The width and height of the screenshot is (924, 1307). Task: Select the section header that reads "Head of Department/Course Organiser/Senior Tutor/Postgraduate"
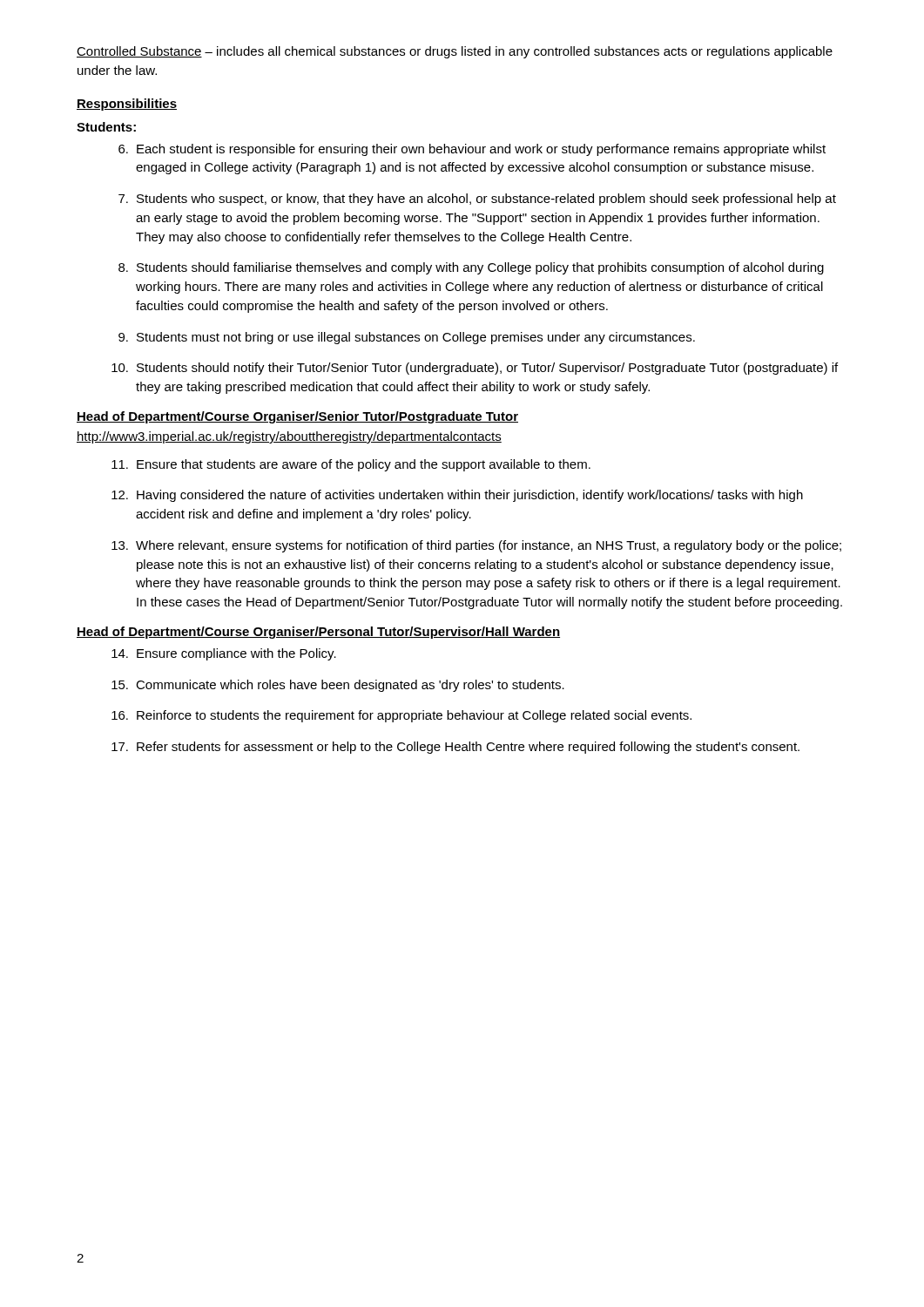pos(297,416)
